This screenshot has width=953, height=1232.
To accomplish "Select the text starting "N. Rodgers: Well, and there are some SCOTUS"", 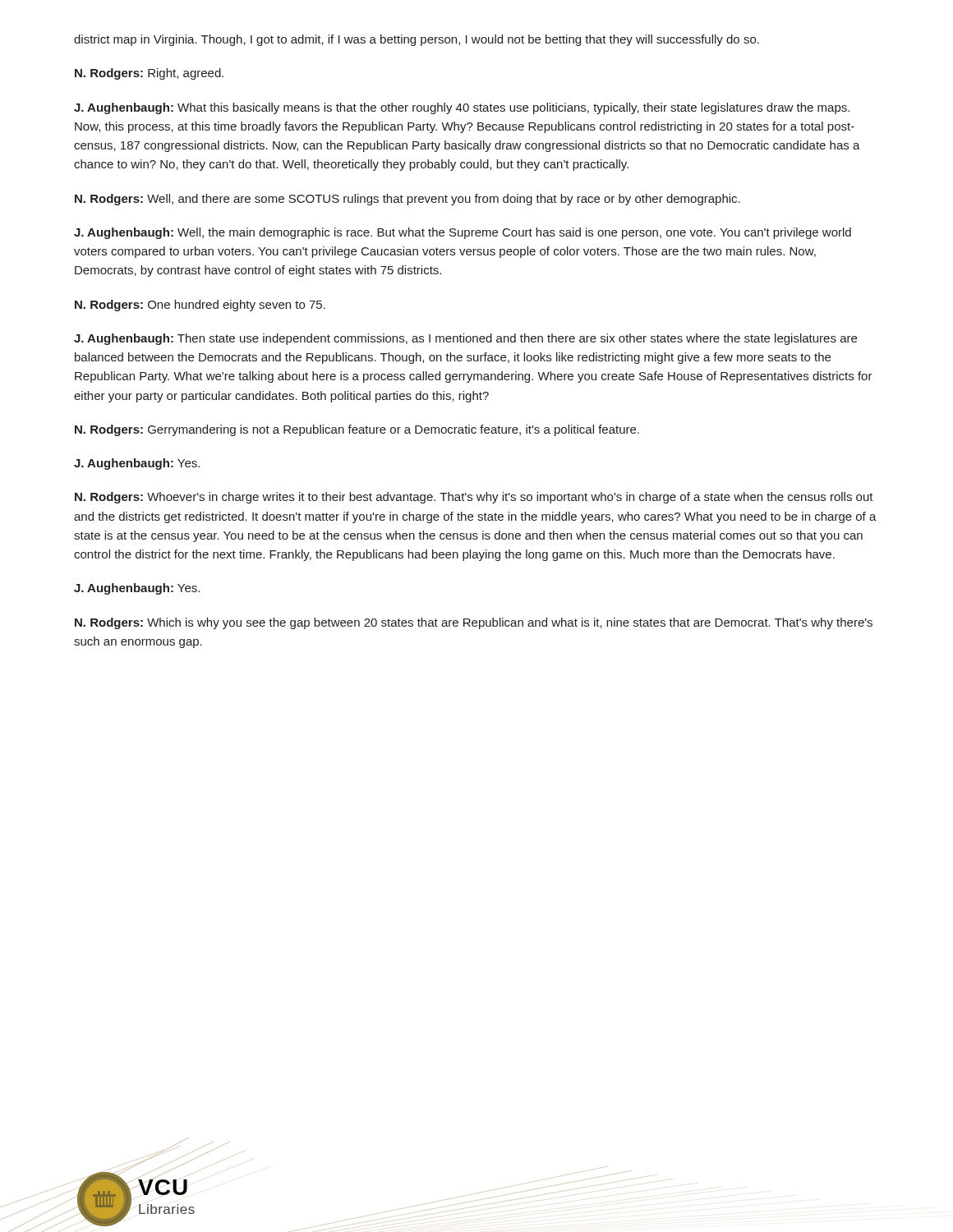I will [407, 198].
